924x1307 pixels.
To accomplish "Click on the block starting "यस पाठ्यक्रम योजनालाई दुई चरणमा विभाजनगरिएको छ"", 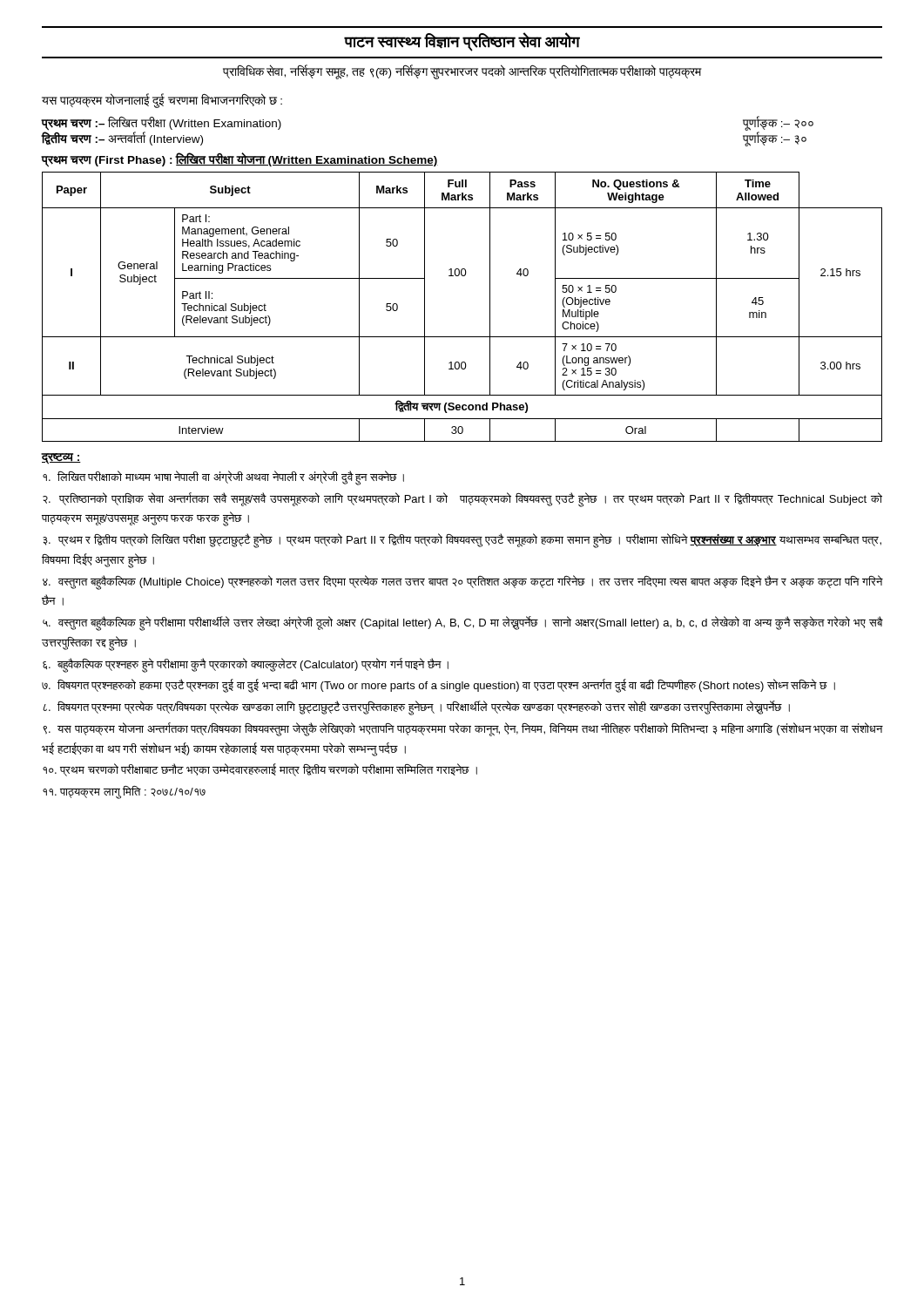I will tap(162, 101).
